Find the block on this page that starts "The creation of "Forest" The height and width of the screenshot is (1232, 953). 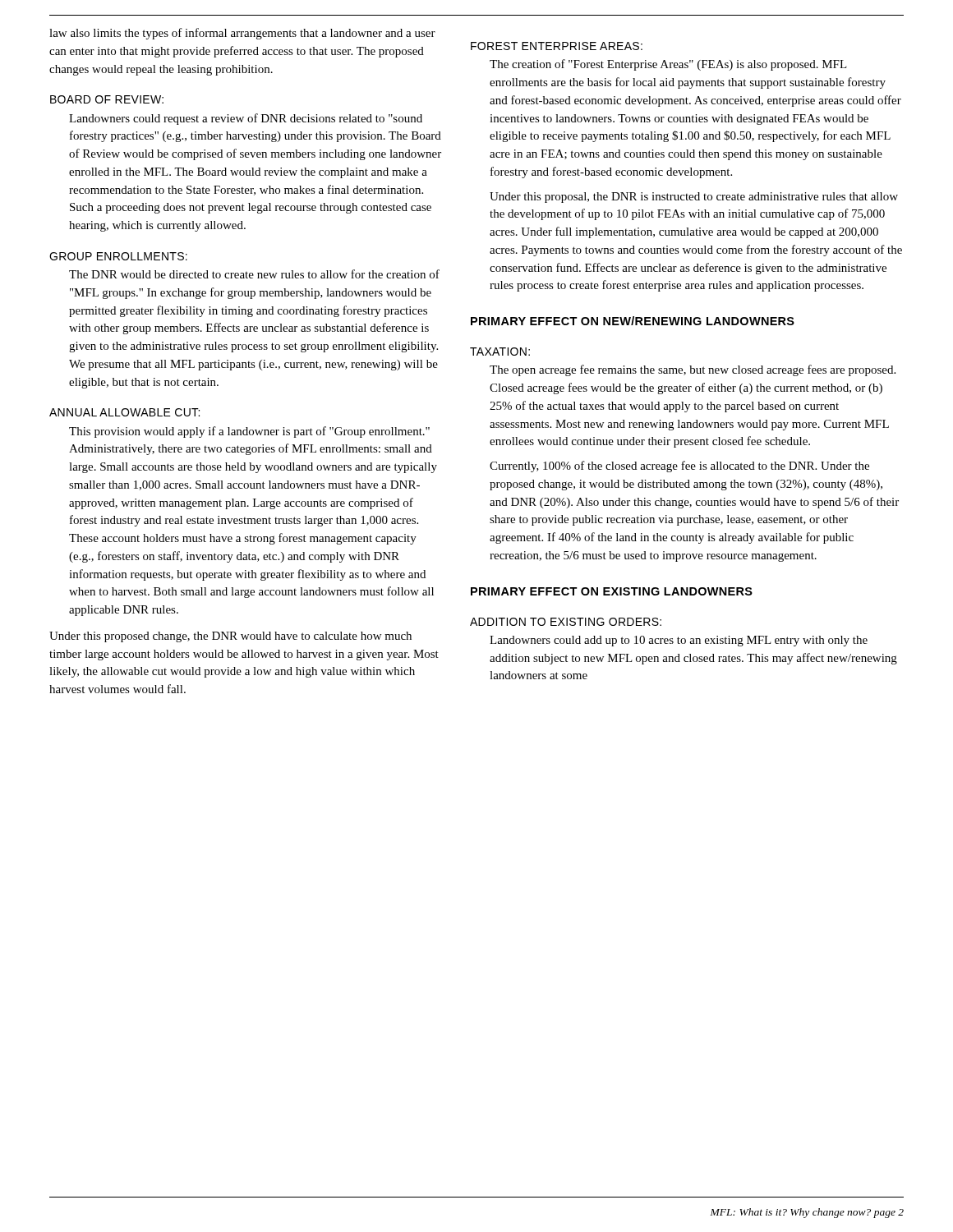pyautogui.click(x=697, y=119)
